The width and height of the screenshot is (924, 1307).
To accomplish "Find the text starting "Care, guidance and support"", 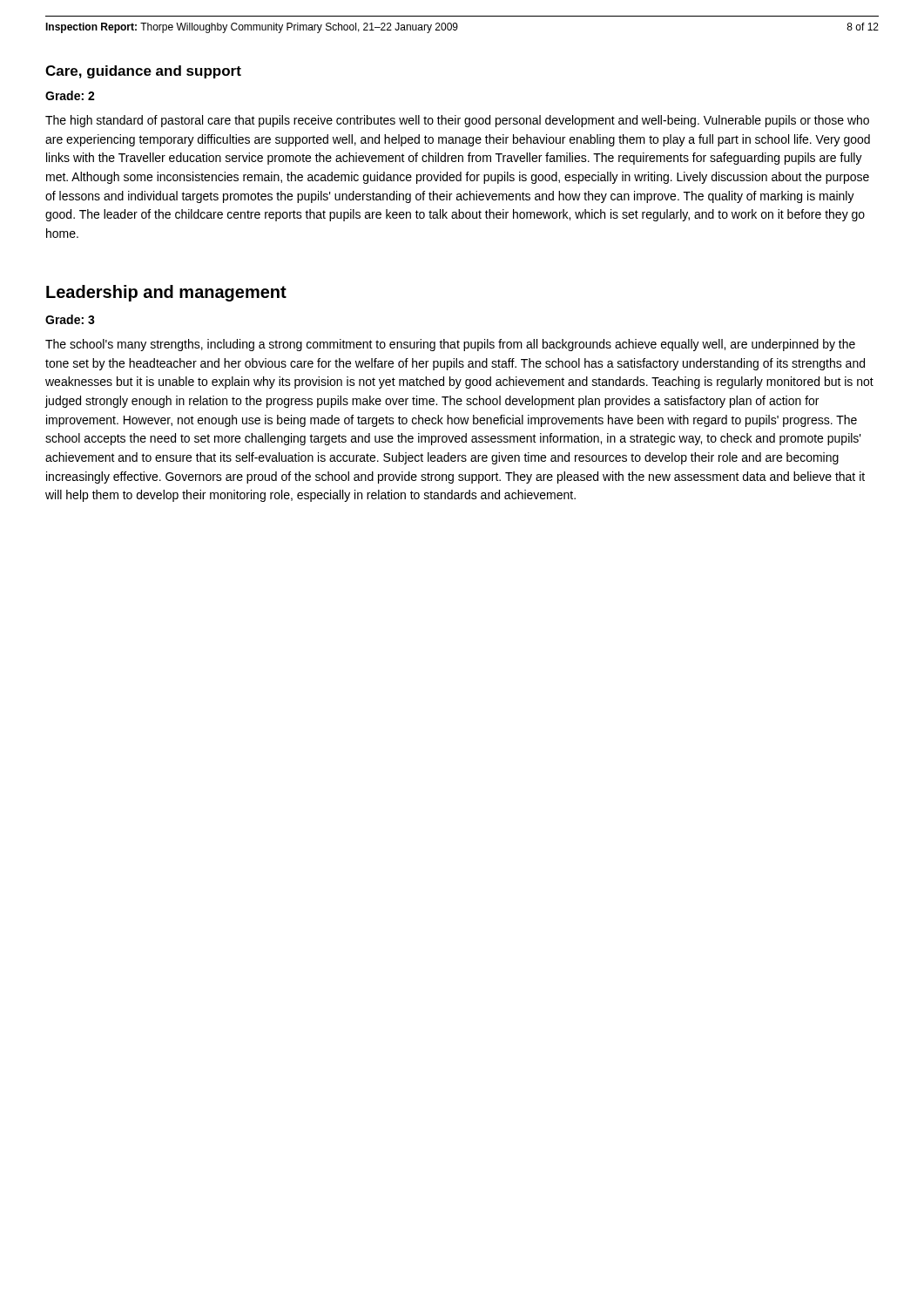I will [x=143, y=71].
